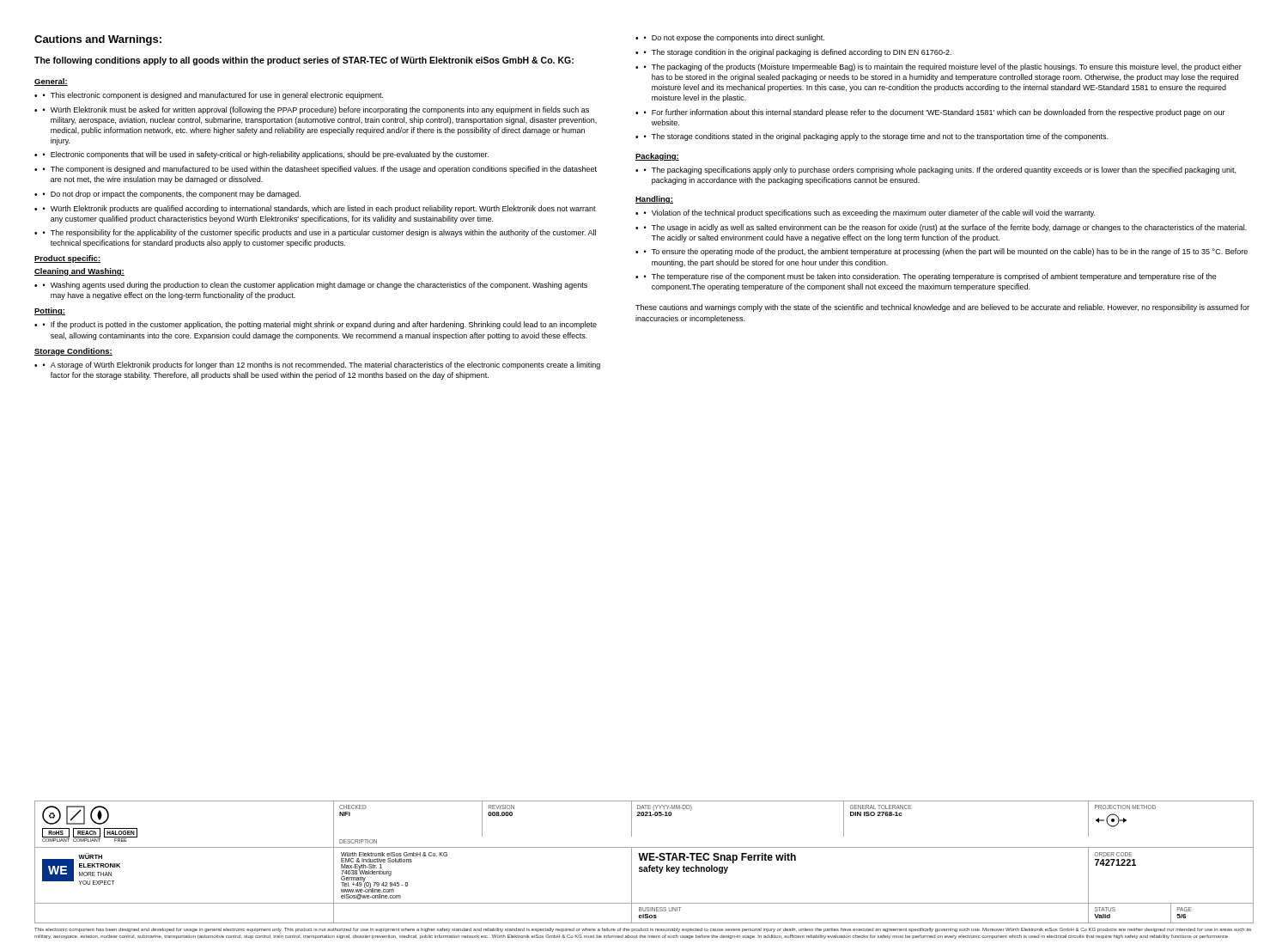Click on the text starting "• Würth Elektronik must be asked"
The height and width of the screenshot is (944, 1288).
click(322, 125)
